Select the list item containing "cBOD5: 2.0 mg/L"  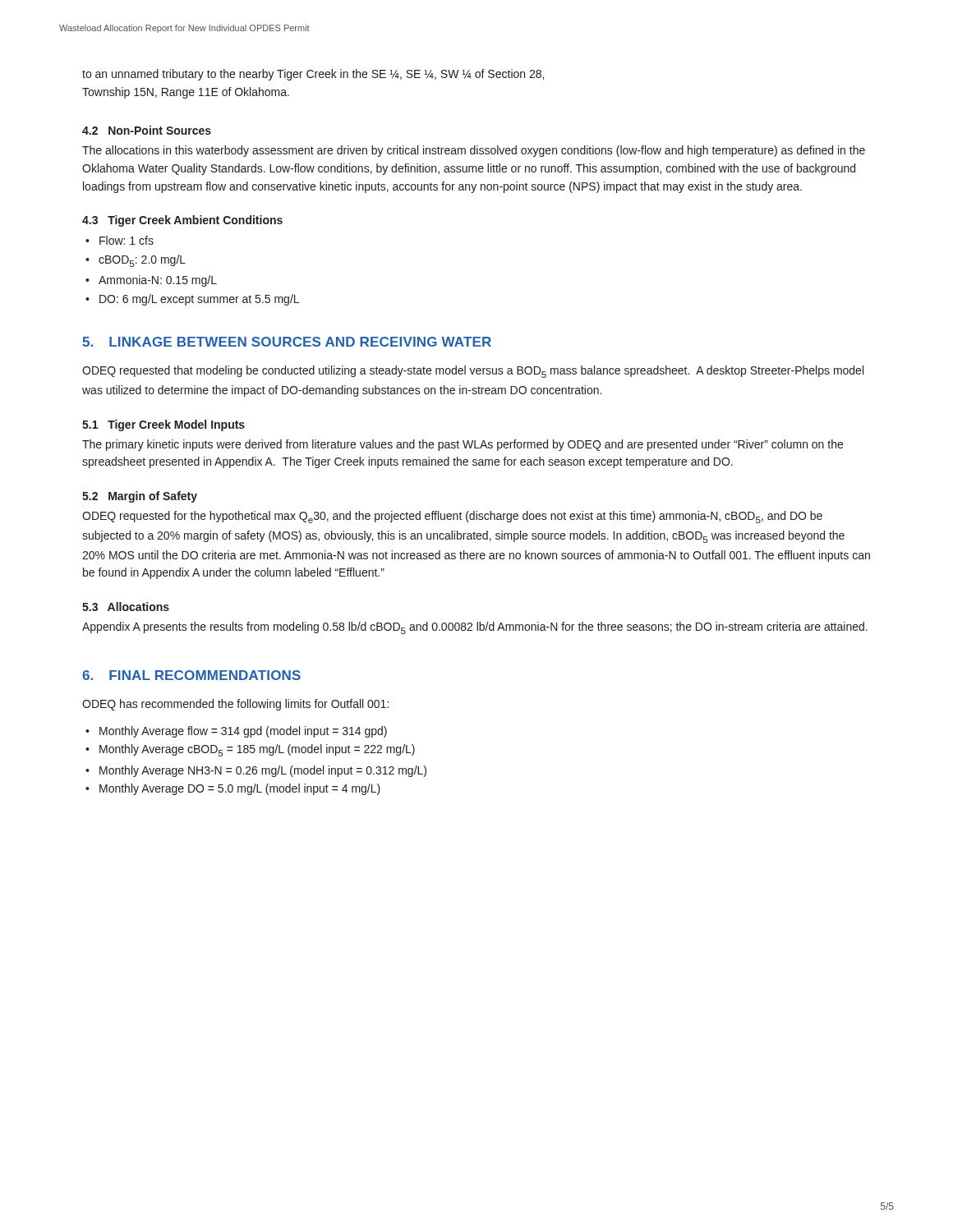pos(142,261)
